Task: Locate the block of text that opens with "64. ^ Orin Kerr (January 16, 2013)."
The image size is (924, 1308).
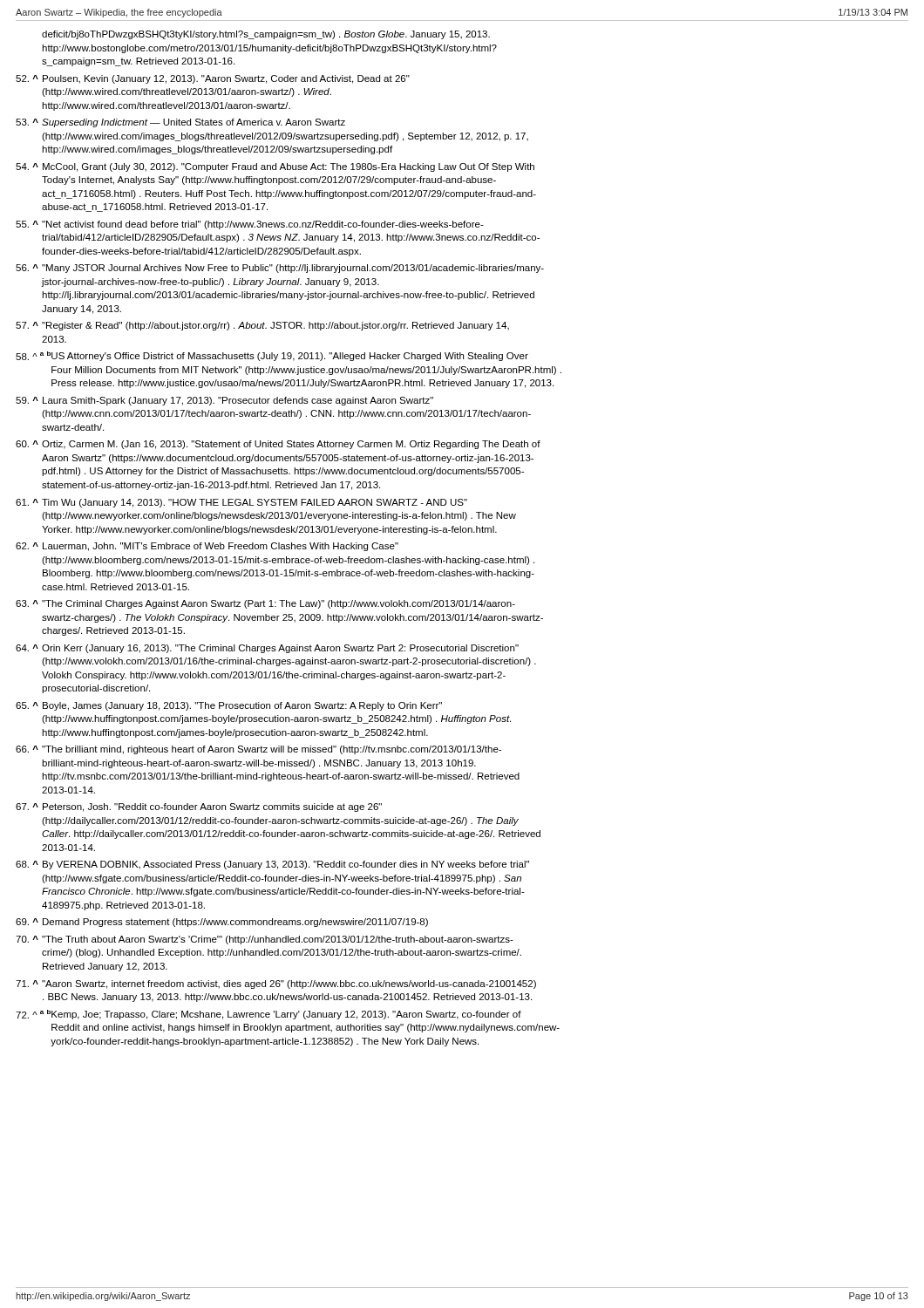Action: point(462,669)
